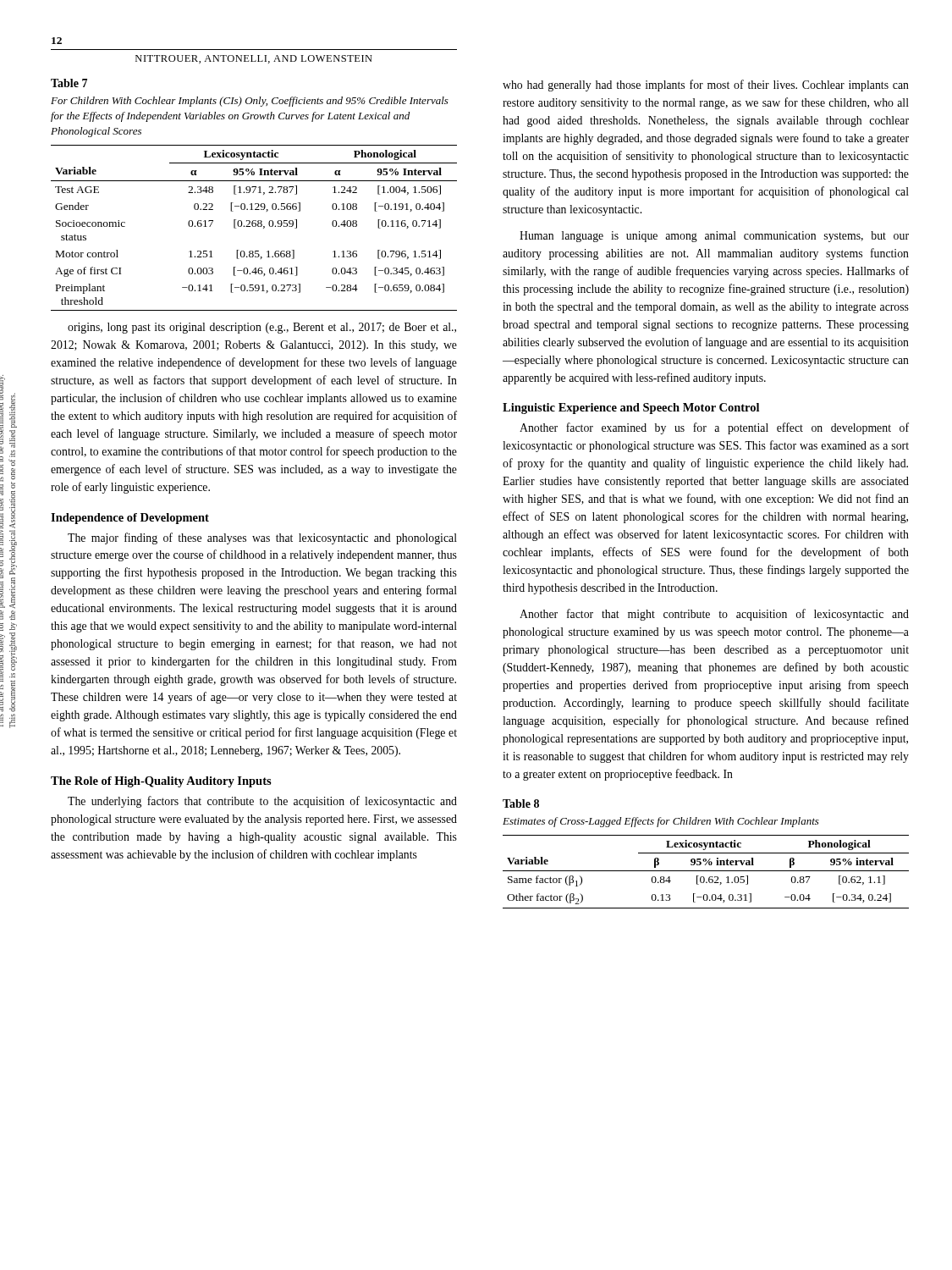Select the title containing "Table 8"
The height and width of the screenshot is (1270, 952).
click(x=521, y=804)
